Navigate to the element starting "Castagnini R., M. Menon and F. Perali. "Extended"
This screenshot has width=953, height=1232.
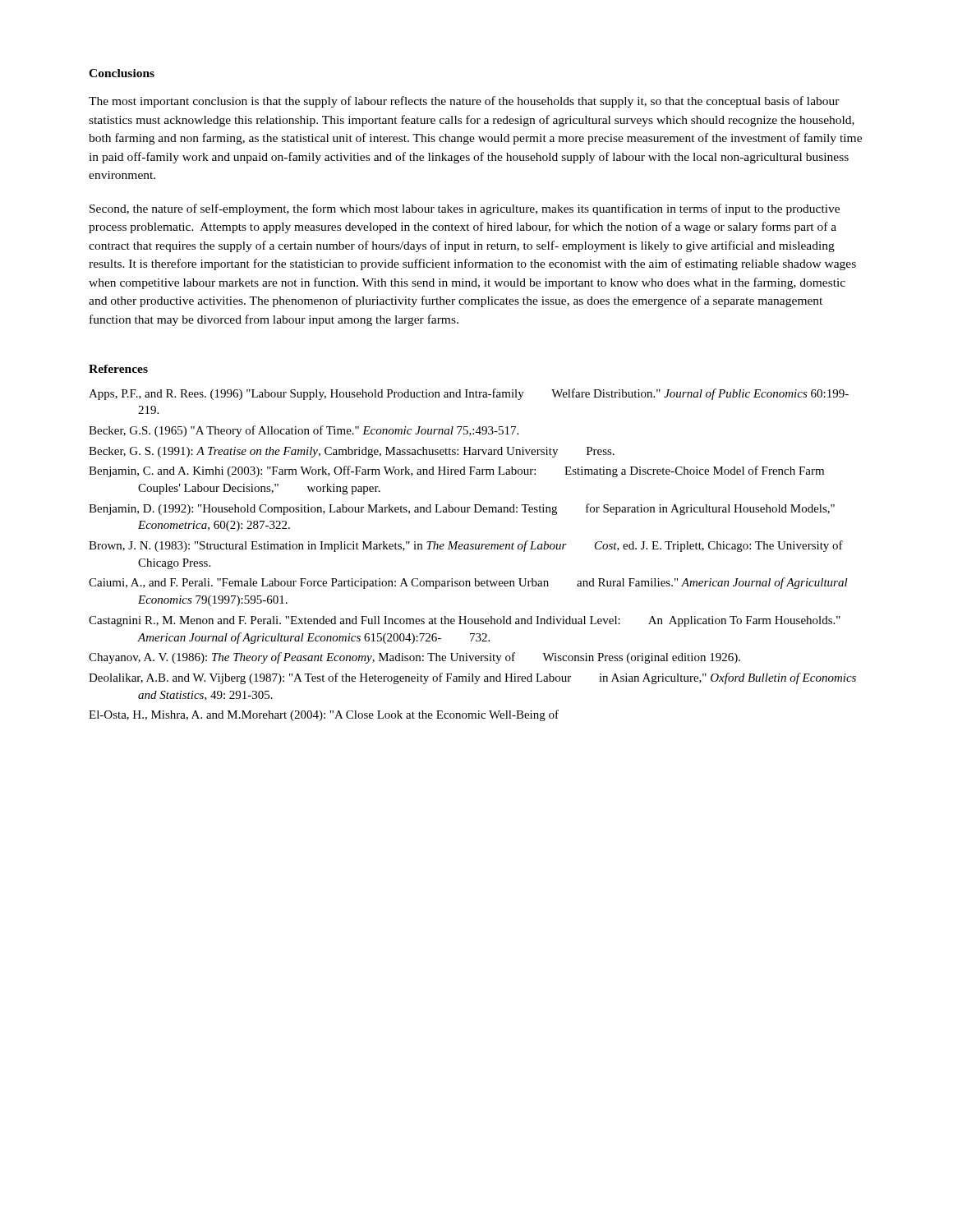pos(465,628)
